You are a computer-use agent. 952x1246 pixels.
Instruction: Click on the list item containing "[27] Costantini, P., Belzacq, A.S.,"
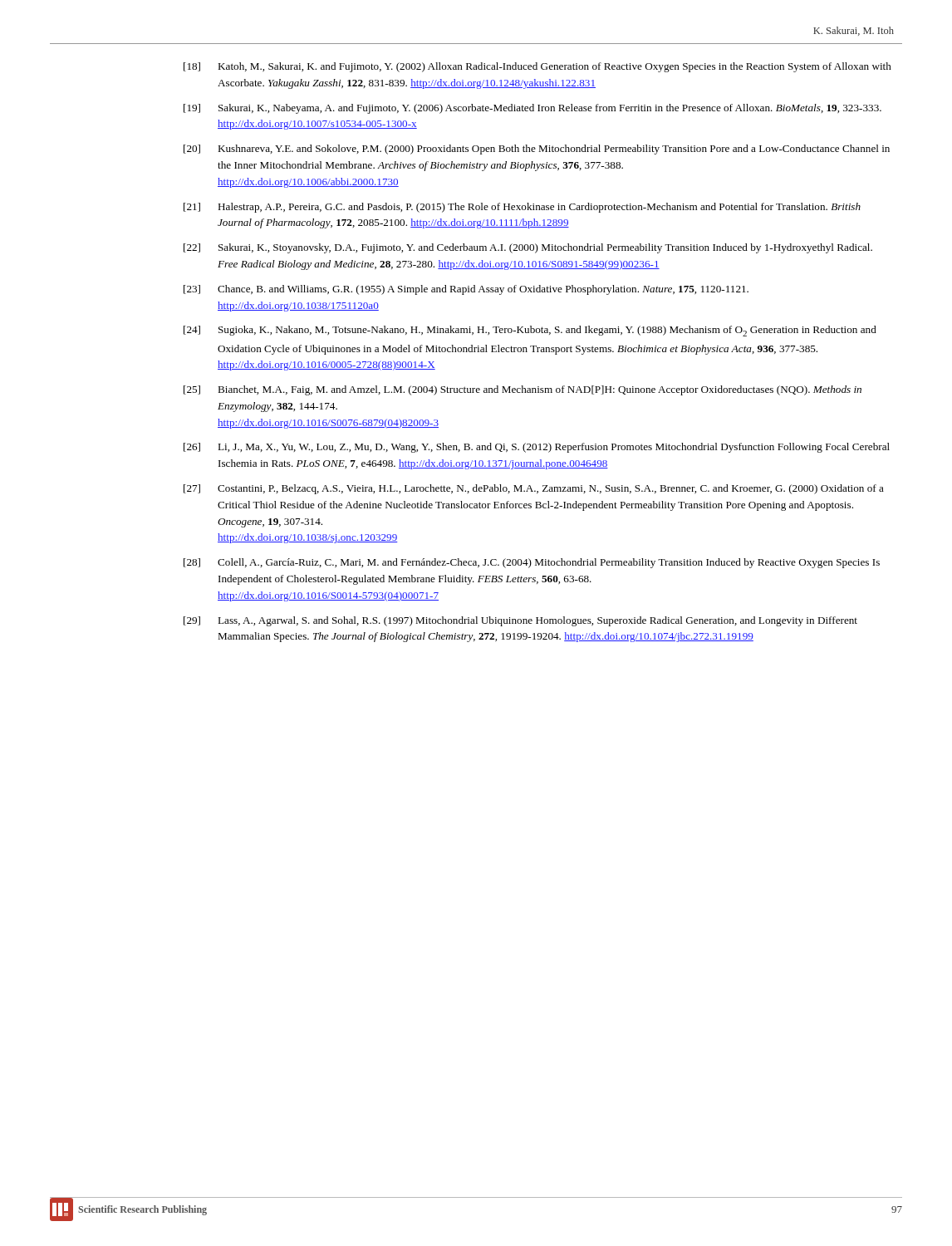pyautogui.click(x=538, y=513)
